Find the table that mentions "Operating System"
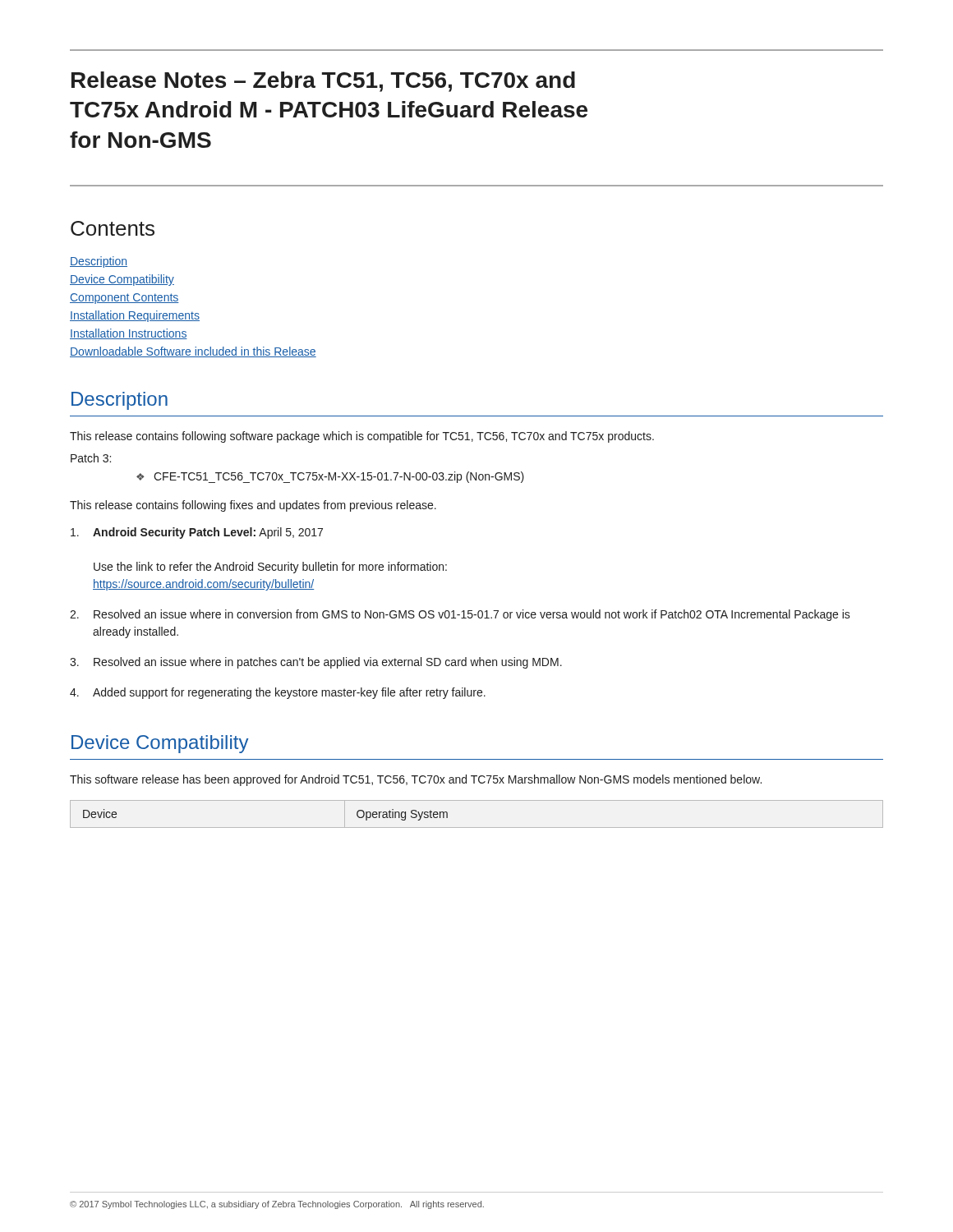Image resolution: width=953 pixels, height=1232 pixels. (x=476, y=814)
